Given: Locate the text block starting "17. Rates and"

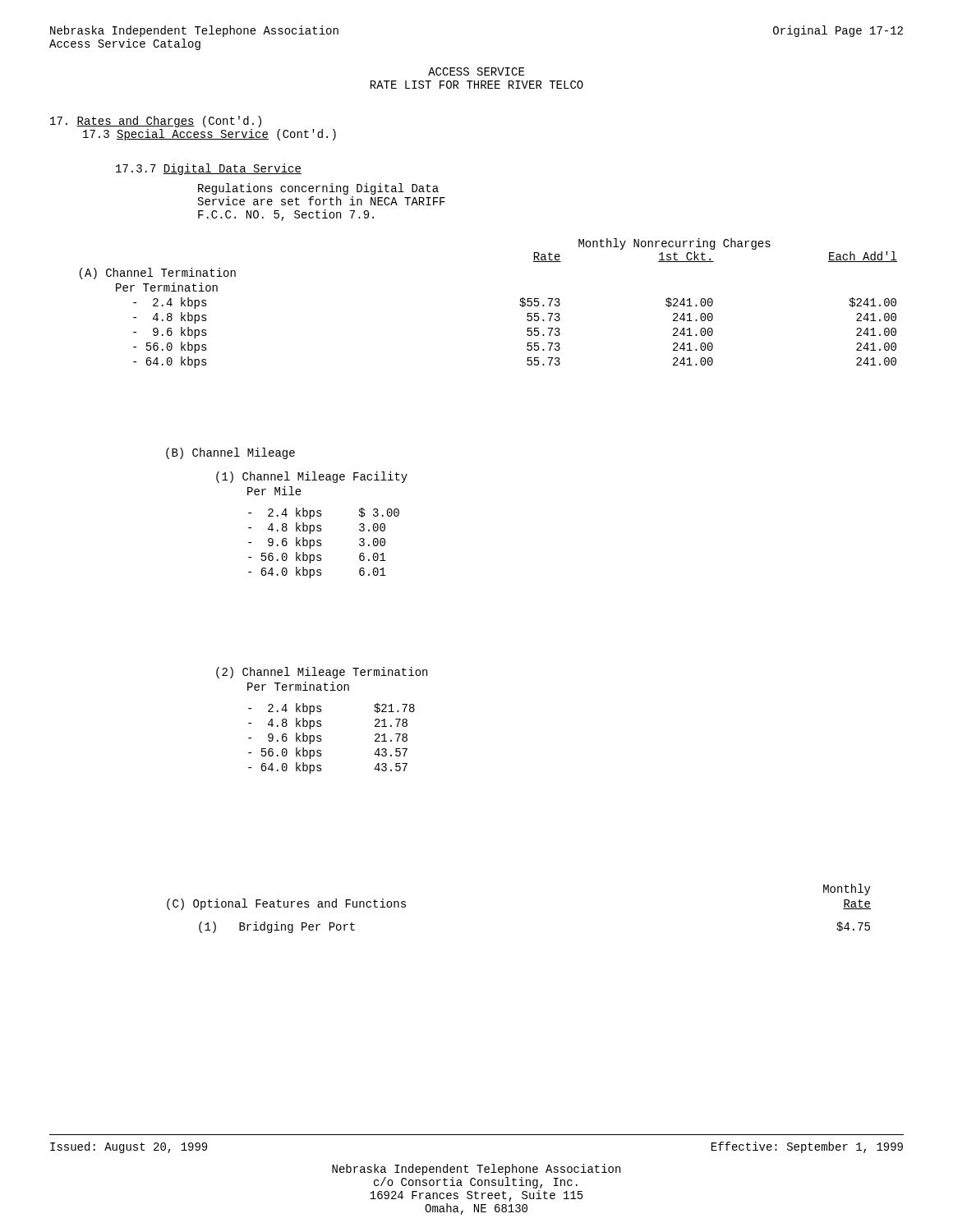Looking at the screenshot, I should coord(193,128).
